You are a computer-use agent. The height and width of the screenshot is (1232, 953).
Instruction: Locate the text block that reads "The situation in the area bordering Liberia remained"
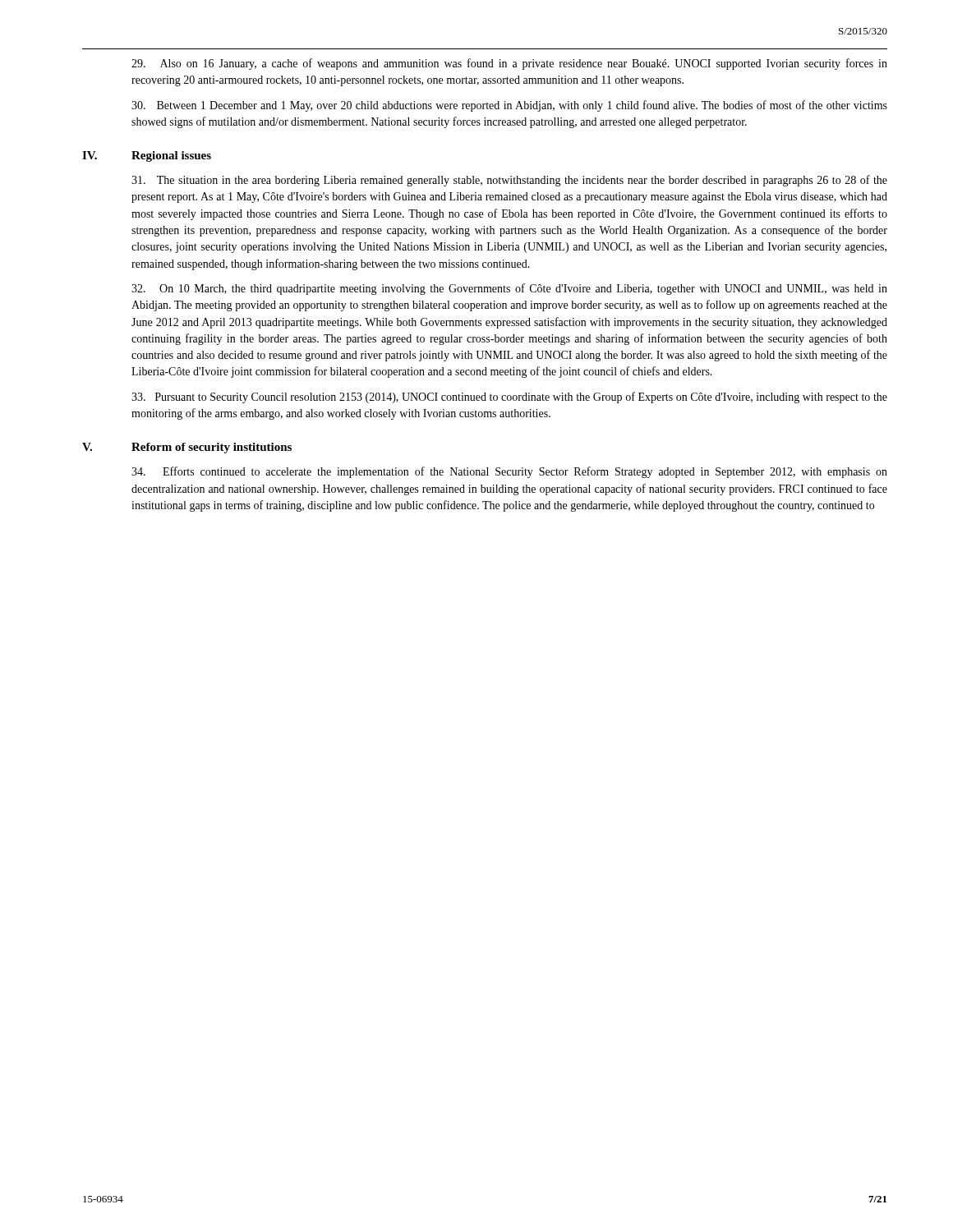tap(509, 223)
